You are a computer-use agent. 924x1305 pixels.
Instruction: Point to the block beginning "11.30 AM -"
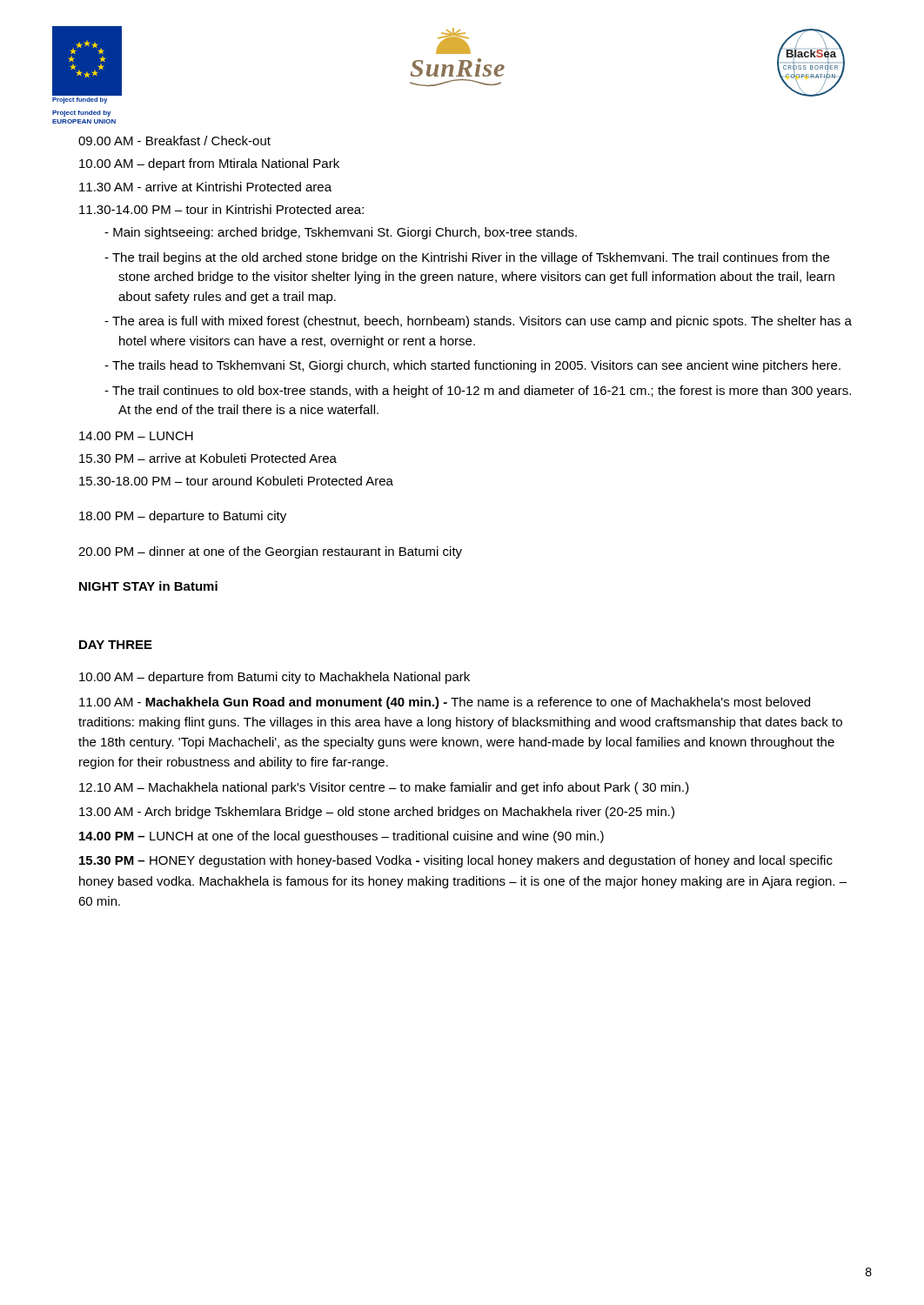205,186
